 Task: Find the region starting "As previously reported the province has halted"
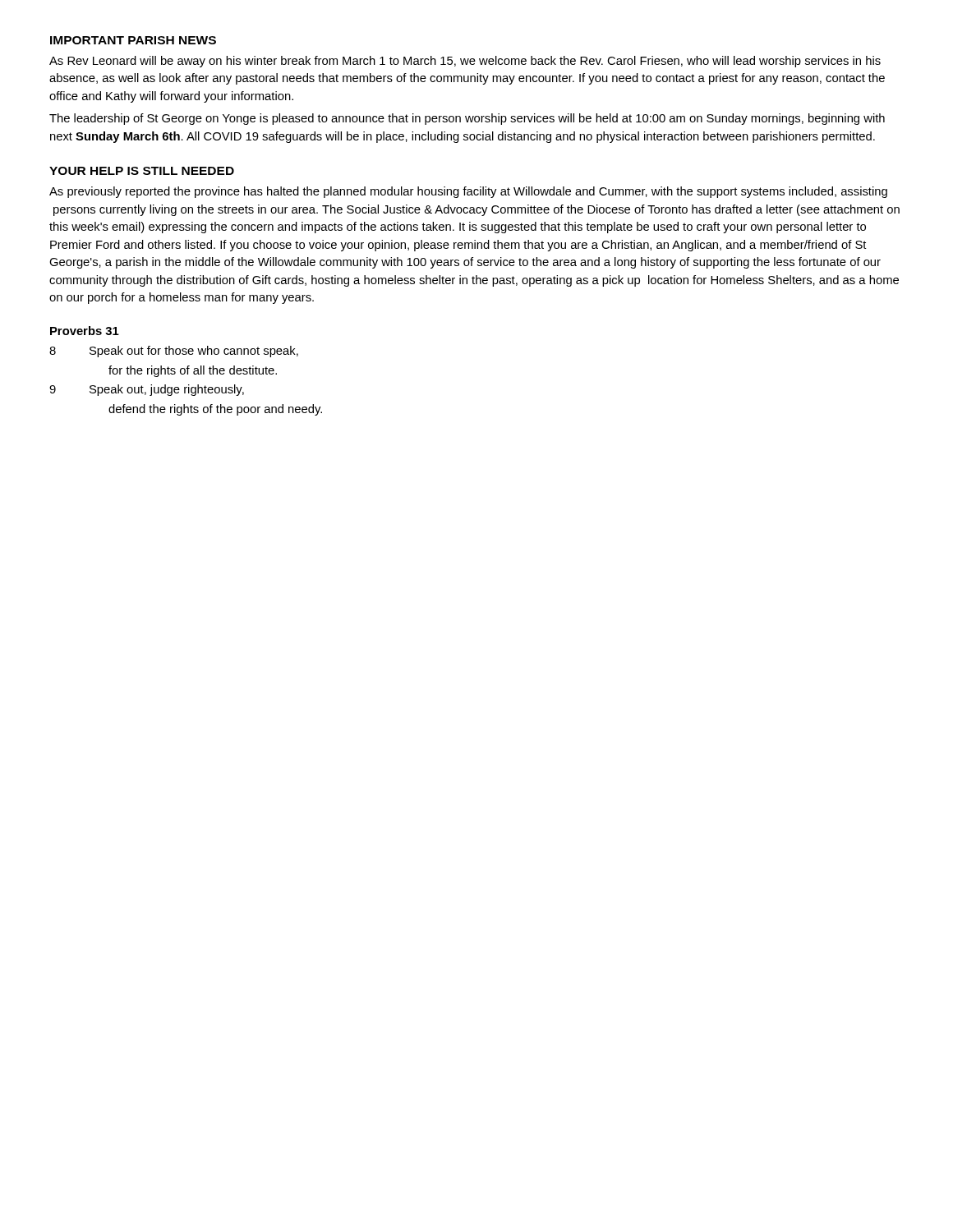tap(475, 244)
